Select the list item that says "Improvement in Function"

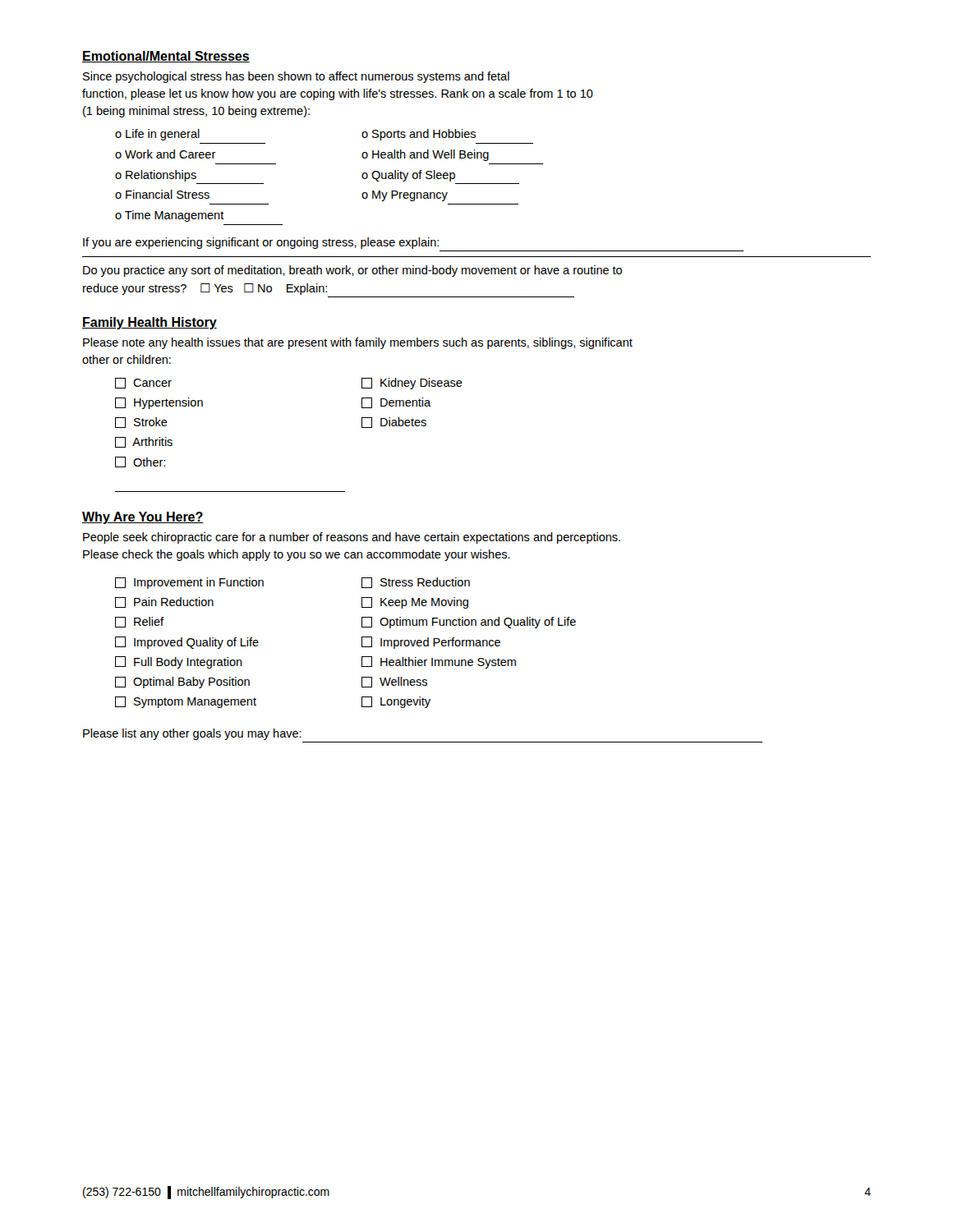tap(190, 582)
